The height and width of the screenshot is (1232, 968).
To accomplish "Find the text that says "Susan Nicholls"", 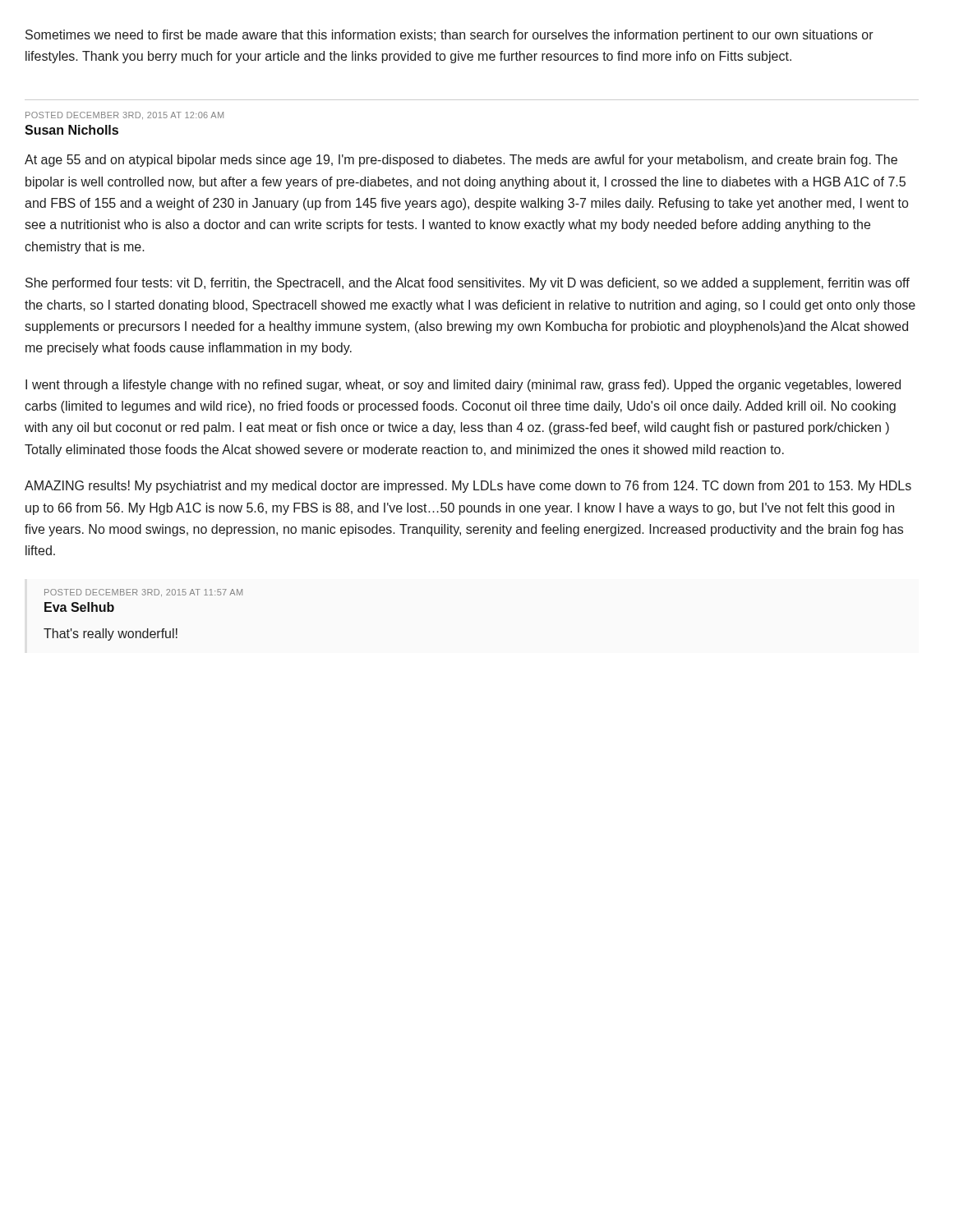I will tap(72, 130).
